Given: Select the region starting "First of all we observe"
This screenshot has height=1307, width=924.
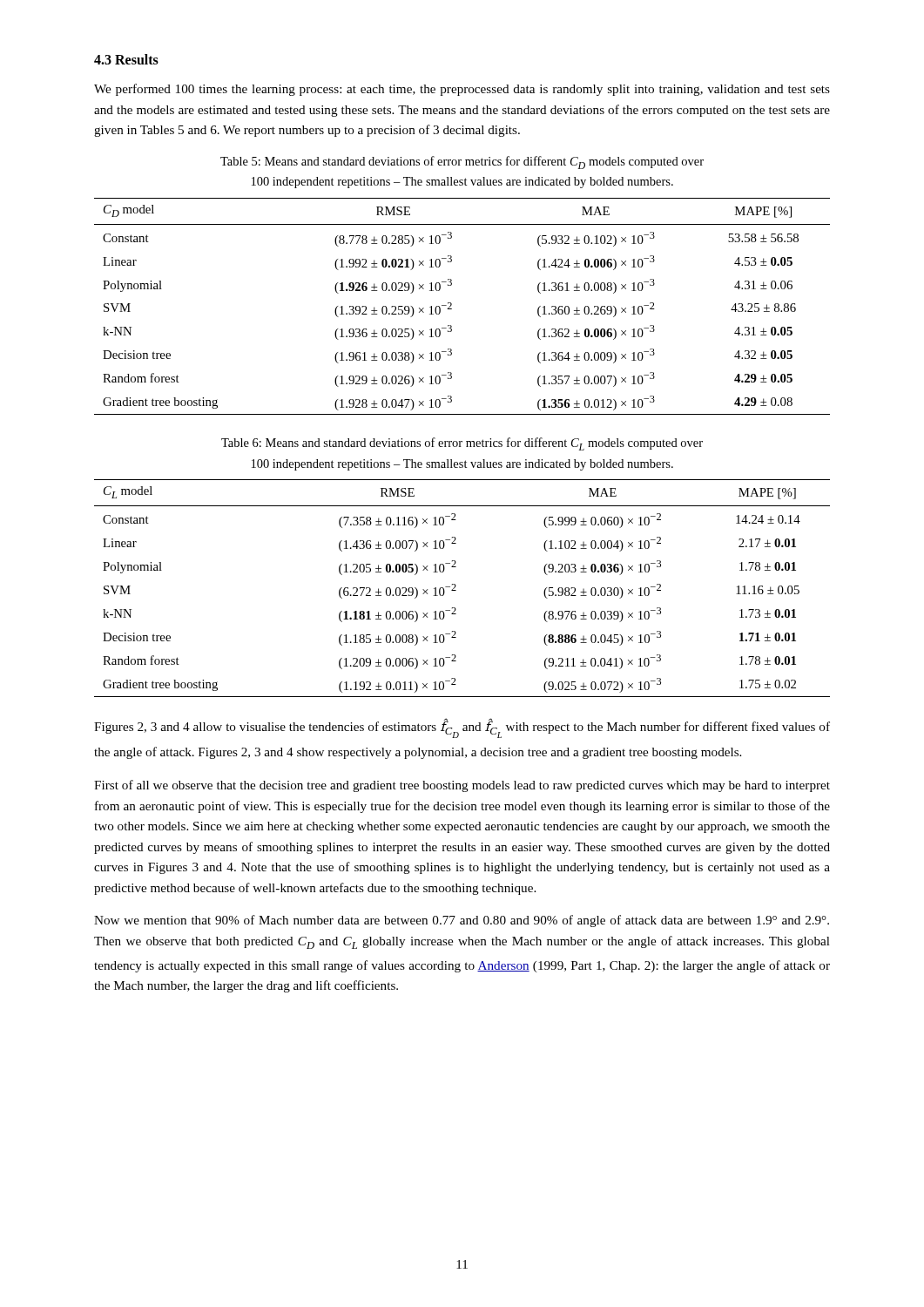Looking at the screenshot, I should coord(462,836).
